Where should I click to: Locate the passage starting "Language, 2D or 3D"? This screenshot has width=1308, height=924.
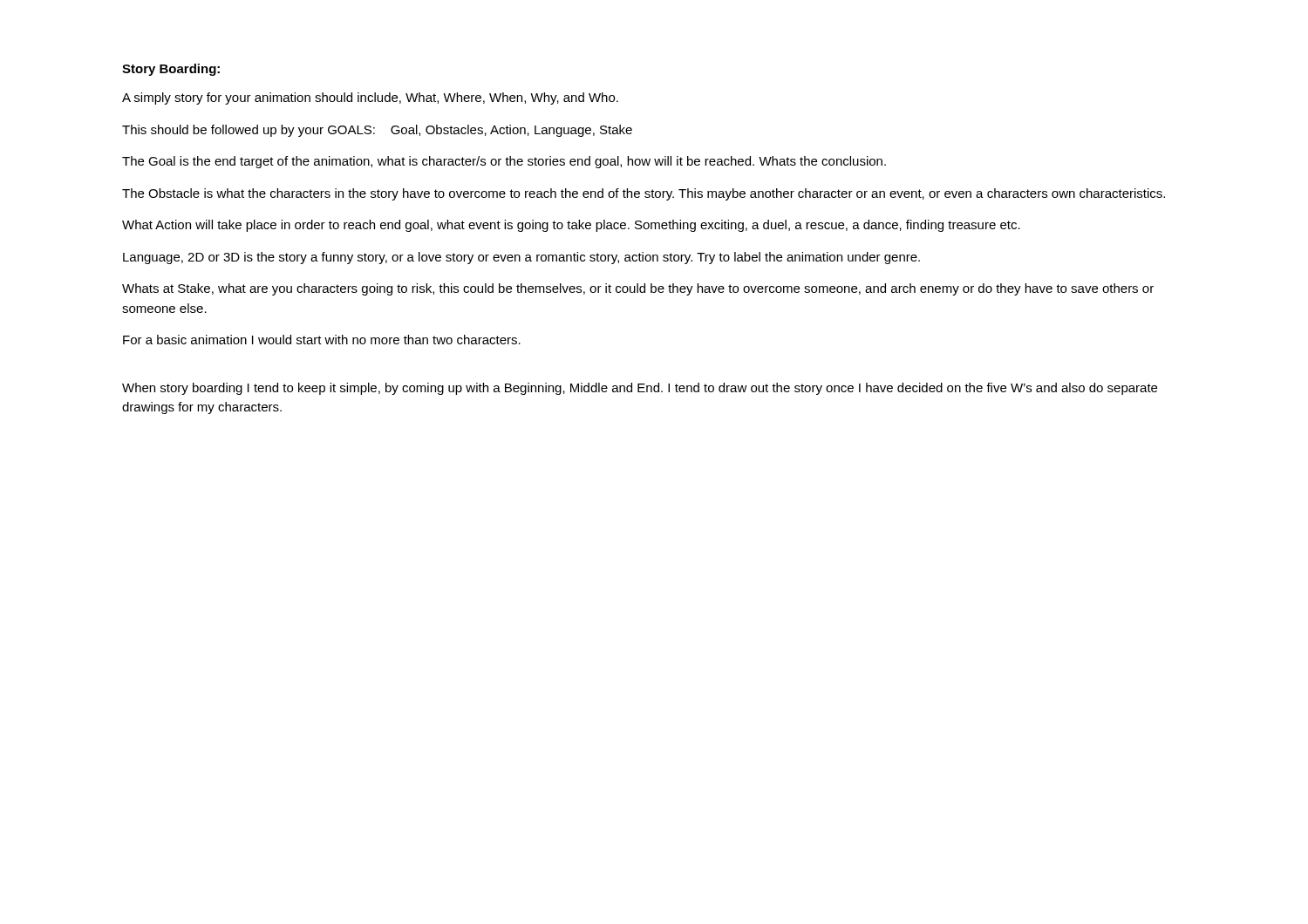tap(522, 256)
